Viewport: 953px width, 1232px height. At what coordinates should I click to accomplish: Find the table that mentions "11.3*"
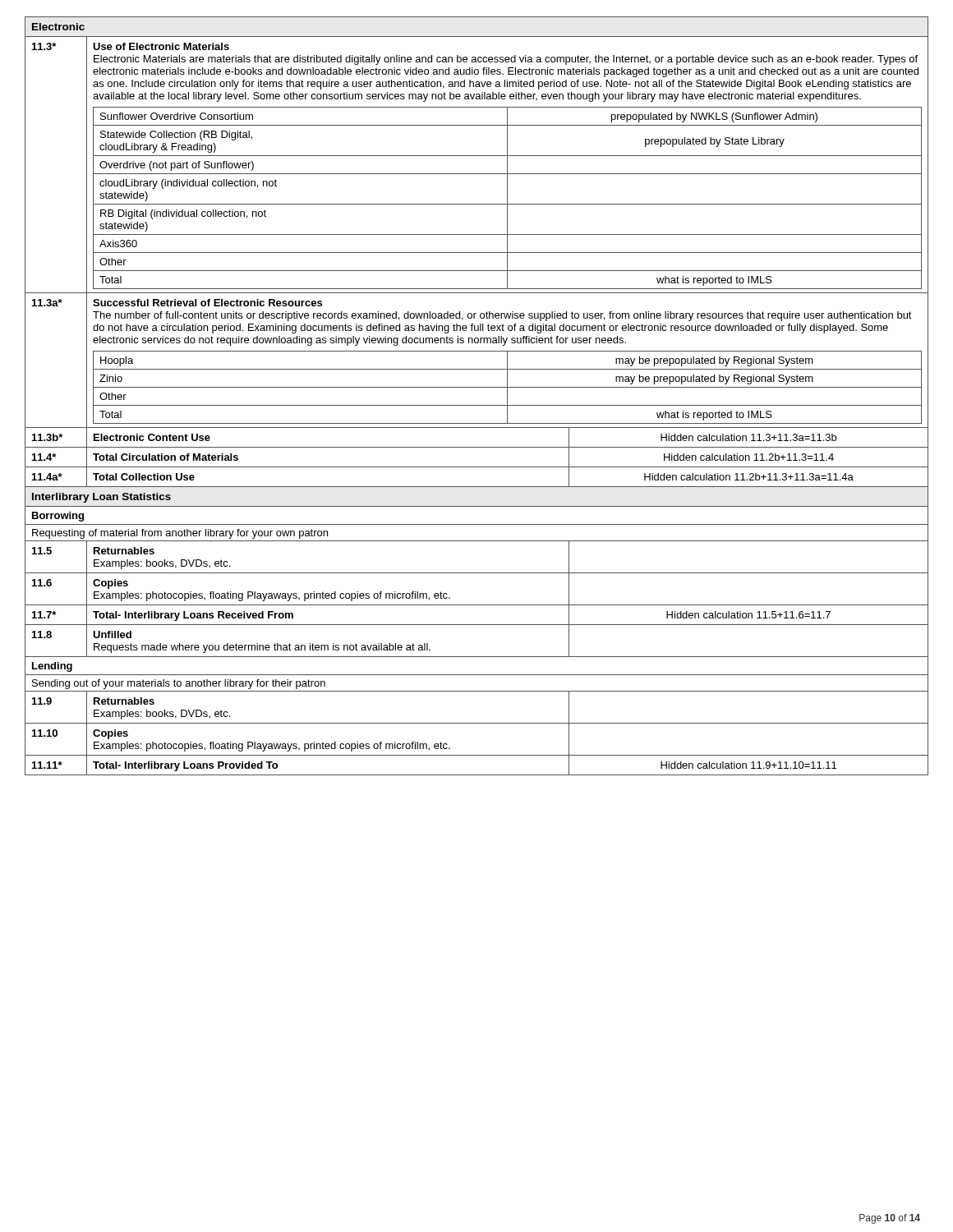[476, 396]
